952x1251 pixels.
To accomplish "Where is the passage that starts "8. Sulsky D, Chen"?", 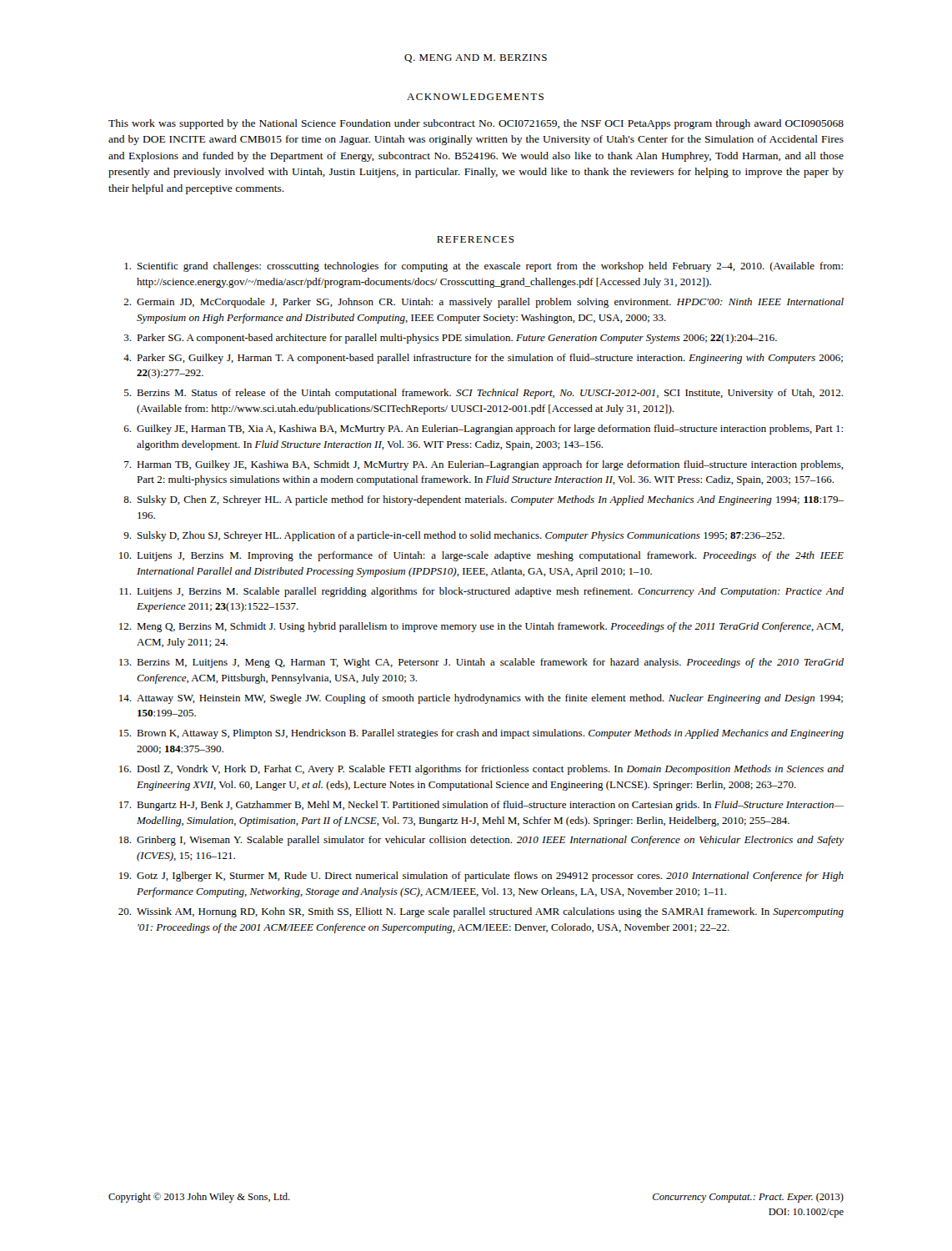I will tap(476, 508).
